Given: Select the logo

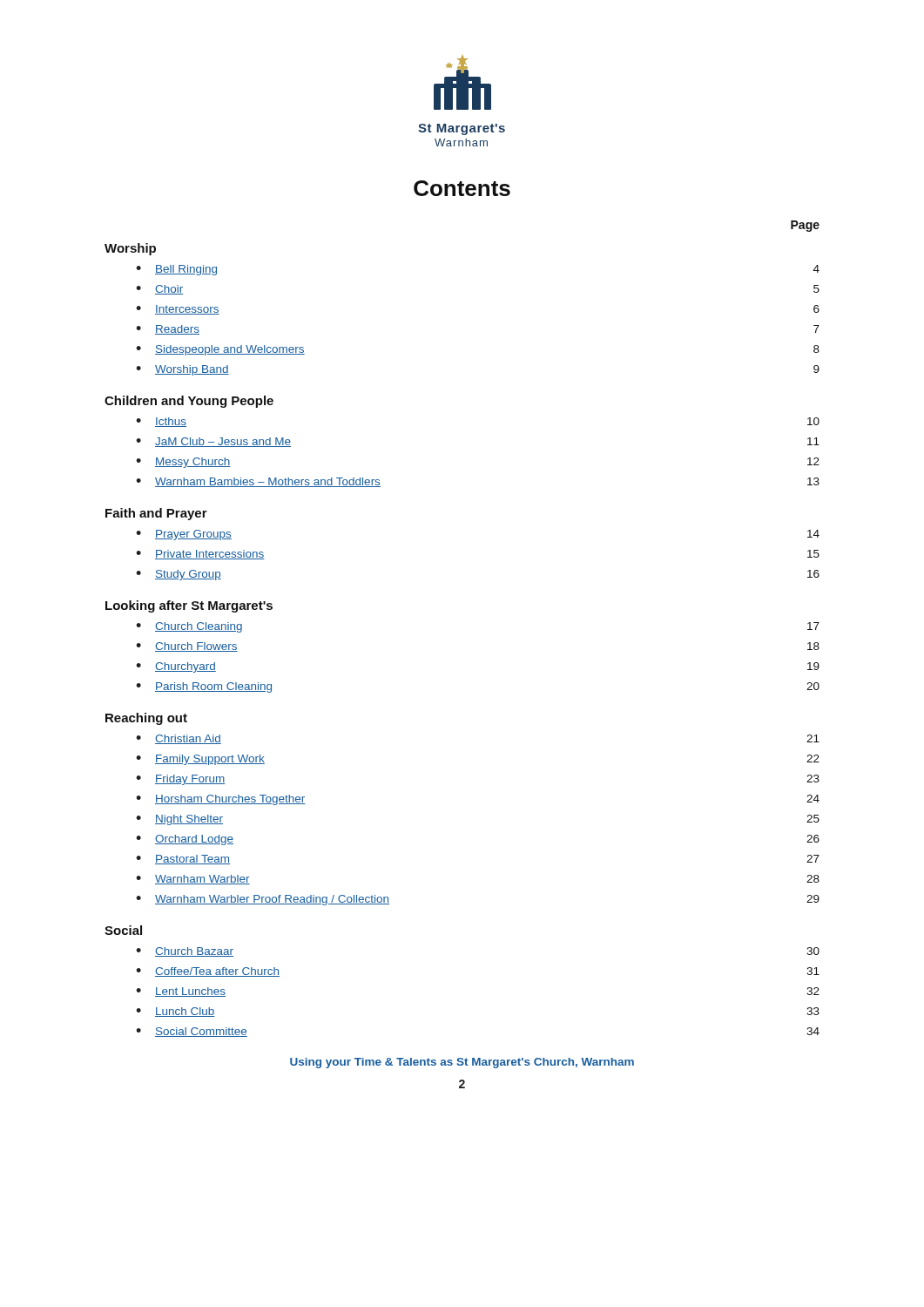Looking at the screenshot, I should [462, 101].
